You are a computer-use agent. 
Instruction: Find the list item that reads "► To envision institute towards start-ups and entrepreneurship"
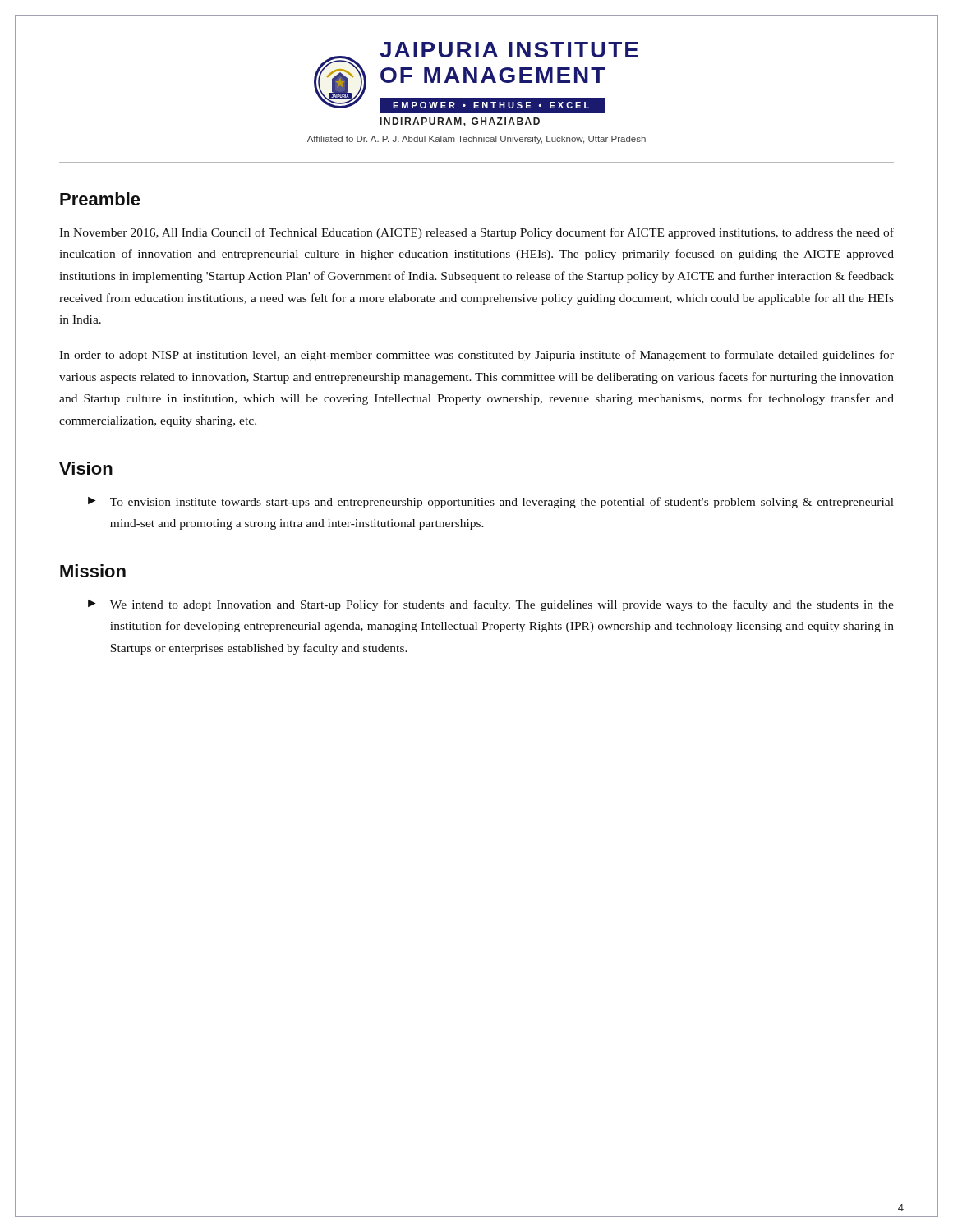(x=490, y=513)
